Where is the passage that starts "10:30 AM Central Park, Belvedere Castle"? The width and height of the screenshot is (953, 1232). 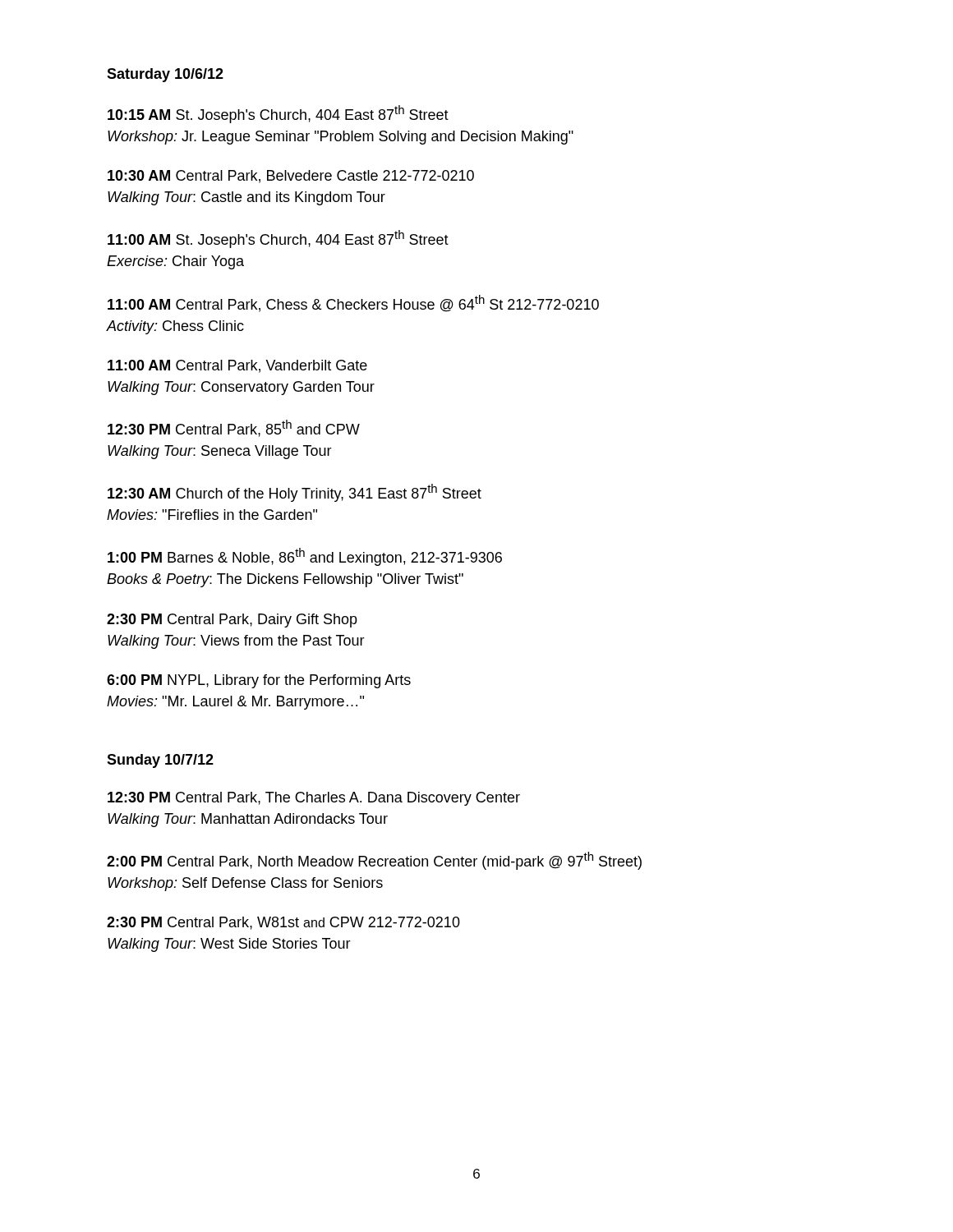click(476, 187)
